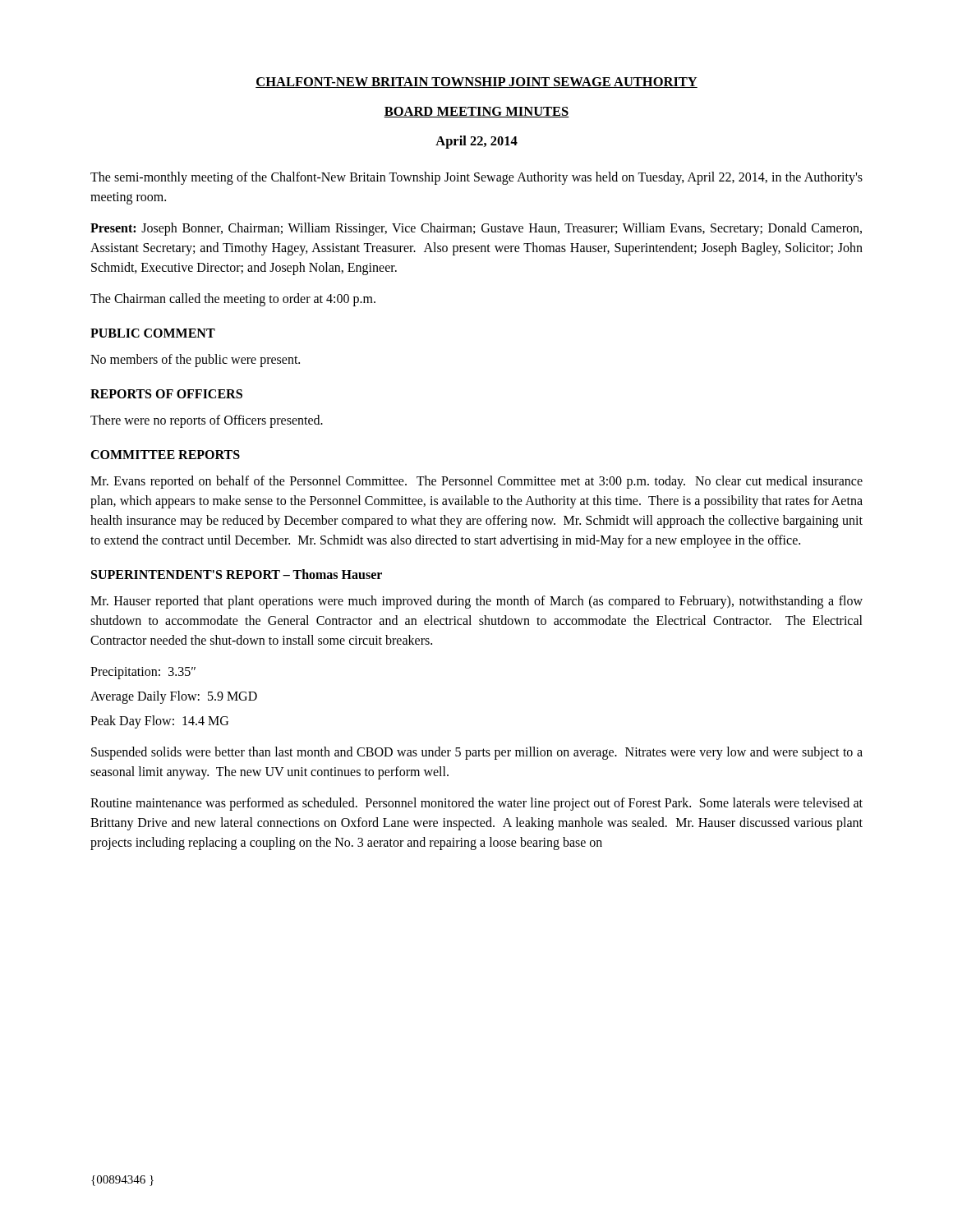This screenshot has height=1232, width=953.
Task: Select the block starting "There were no reports of"
Action: (207, 421)
